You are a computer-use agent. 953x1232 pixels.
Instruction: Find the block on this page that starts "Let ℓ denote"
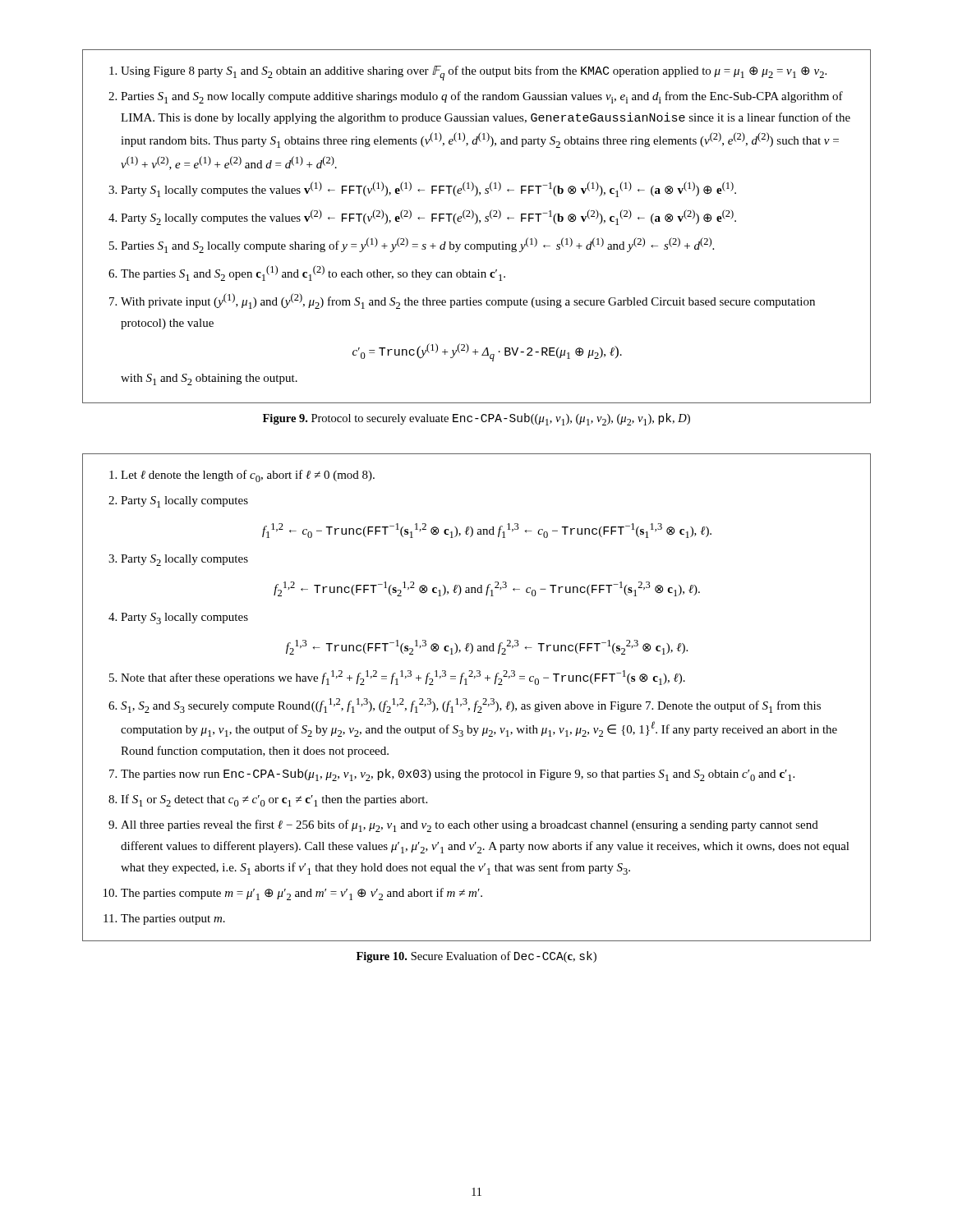(x=248, y=477)
